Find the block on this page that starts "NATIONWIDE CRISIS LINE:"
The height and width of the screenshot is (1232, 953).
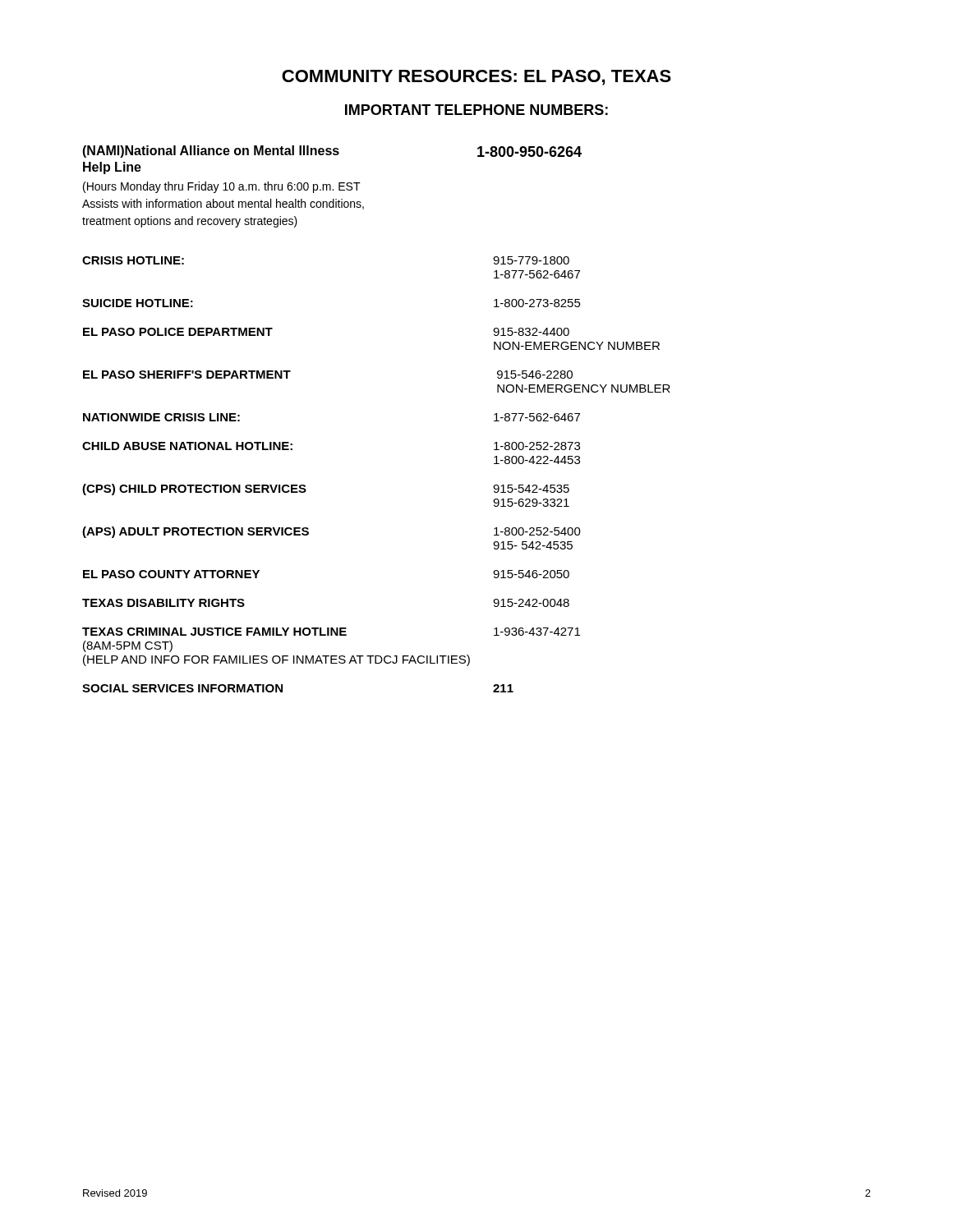157,417
